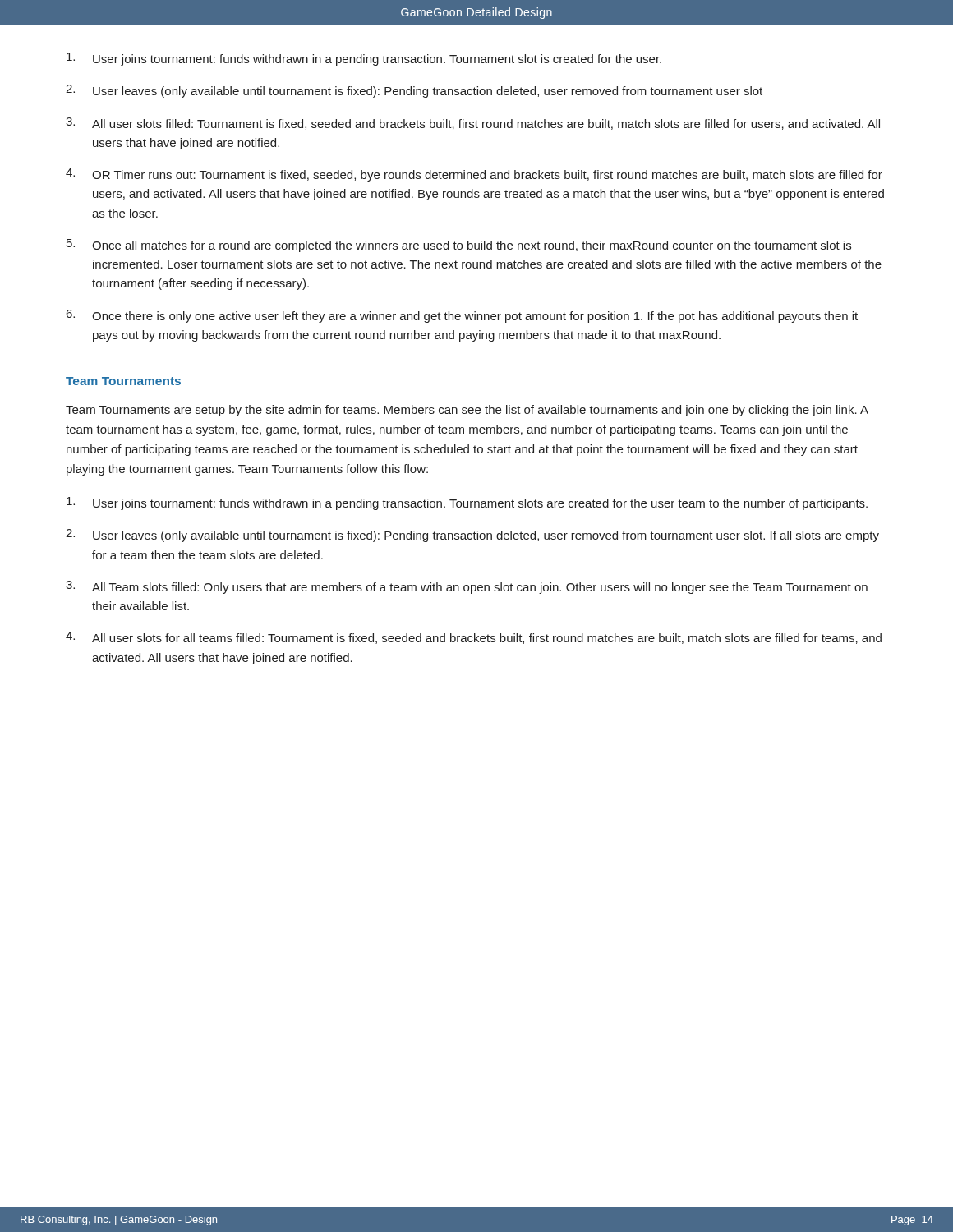Click on the list item that reads "4. OR Timer runs out: Tournament is"
The width and height of the screenshot is (953, 1232).
click(x=476, y=194)
